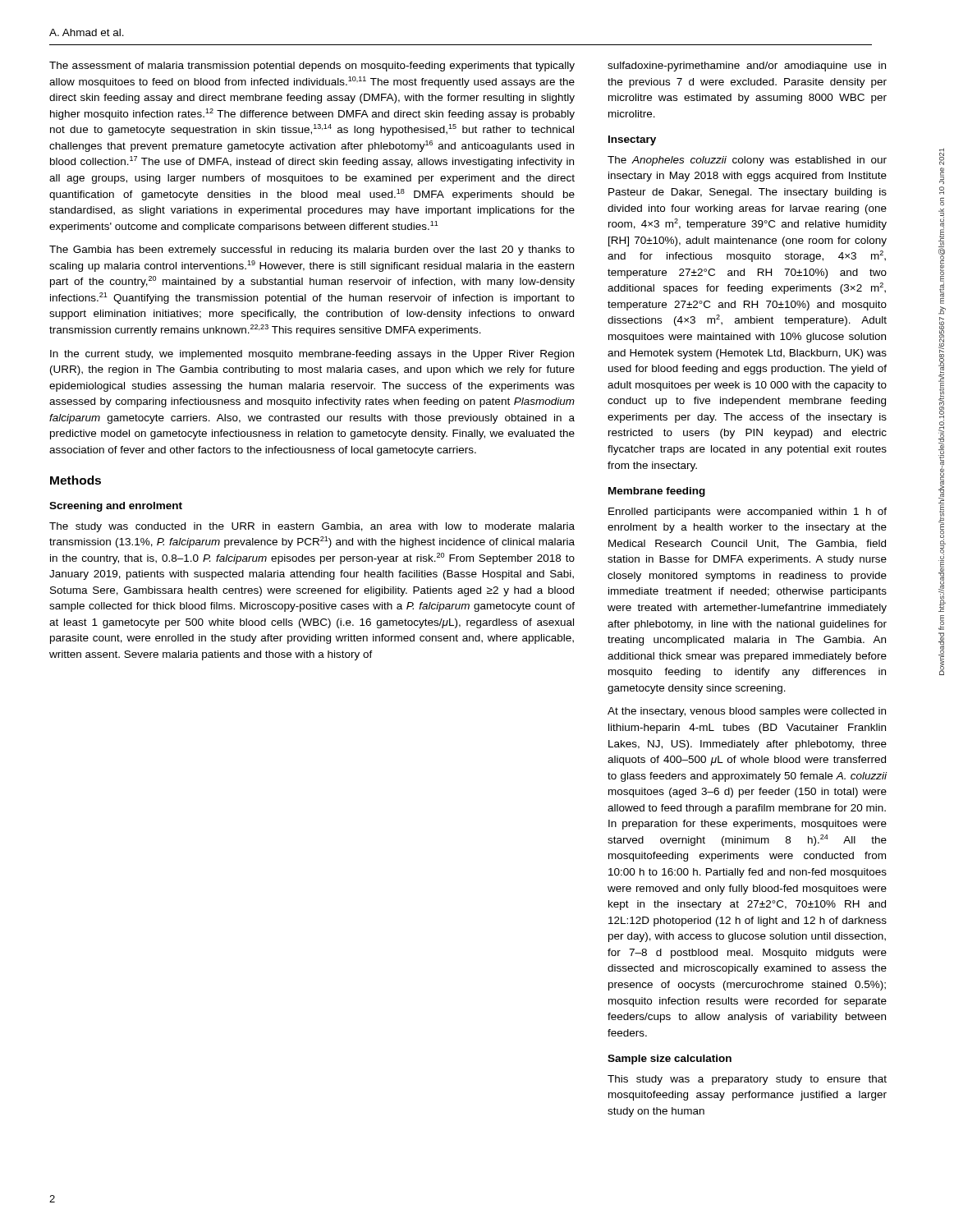Find the block on this page that starts "The Anopheles coluzzii colony was established"

pyautogui.click(x=747, y=312)
